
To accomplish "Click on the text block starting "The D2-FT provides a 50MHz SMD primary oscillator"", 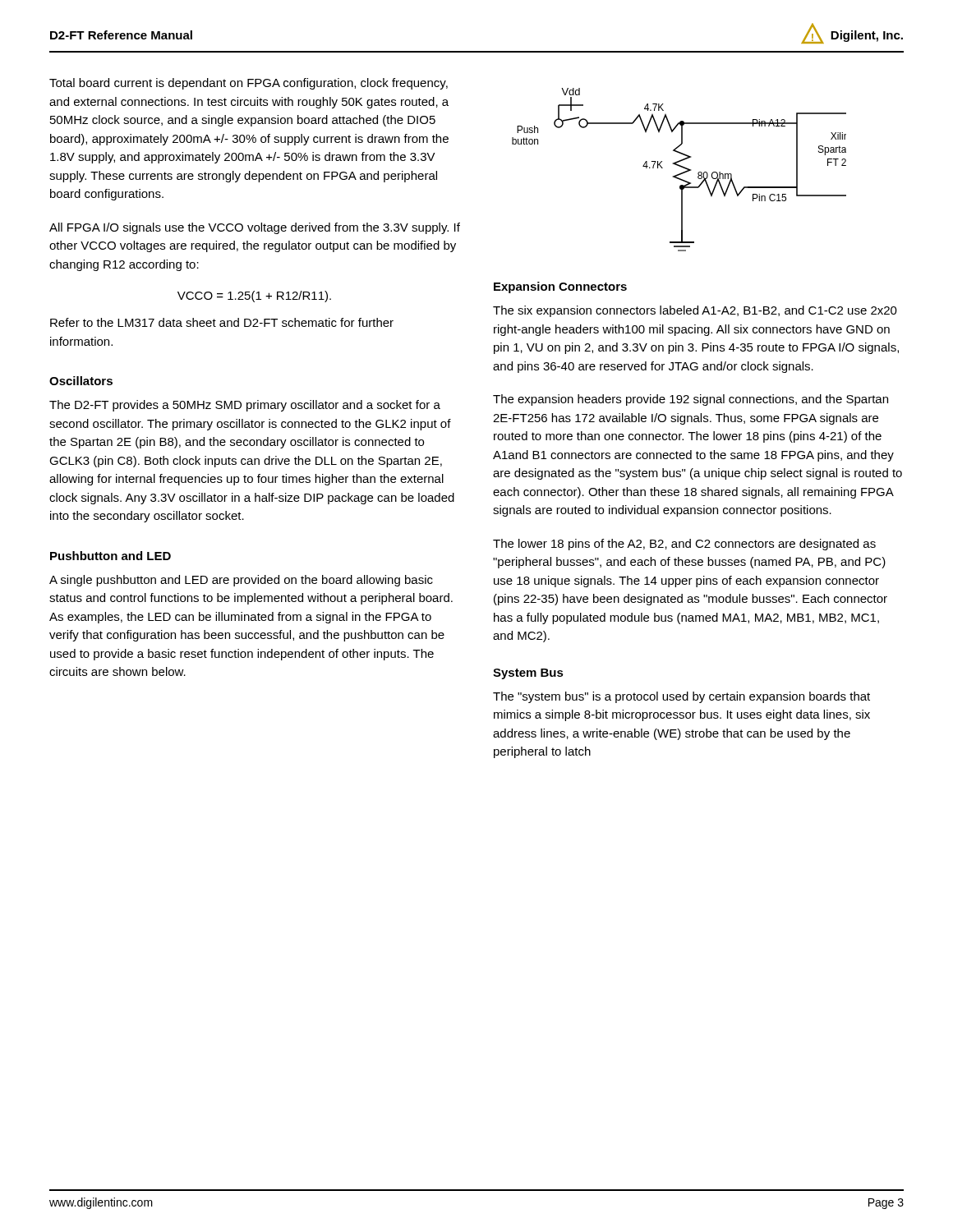I will pos(252,460).
